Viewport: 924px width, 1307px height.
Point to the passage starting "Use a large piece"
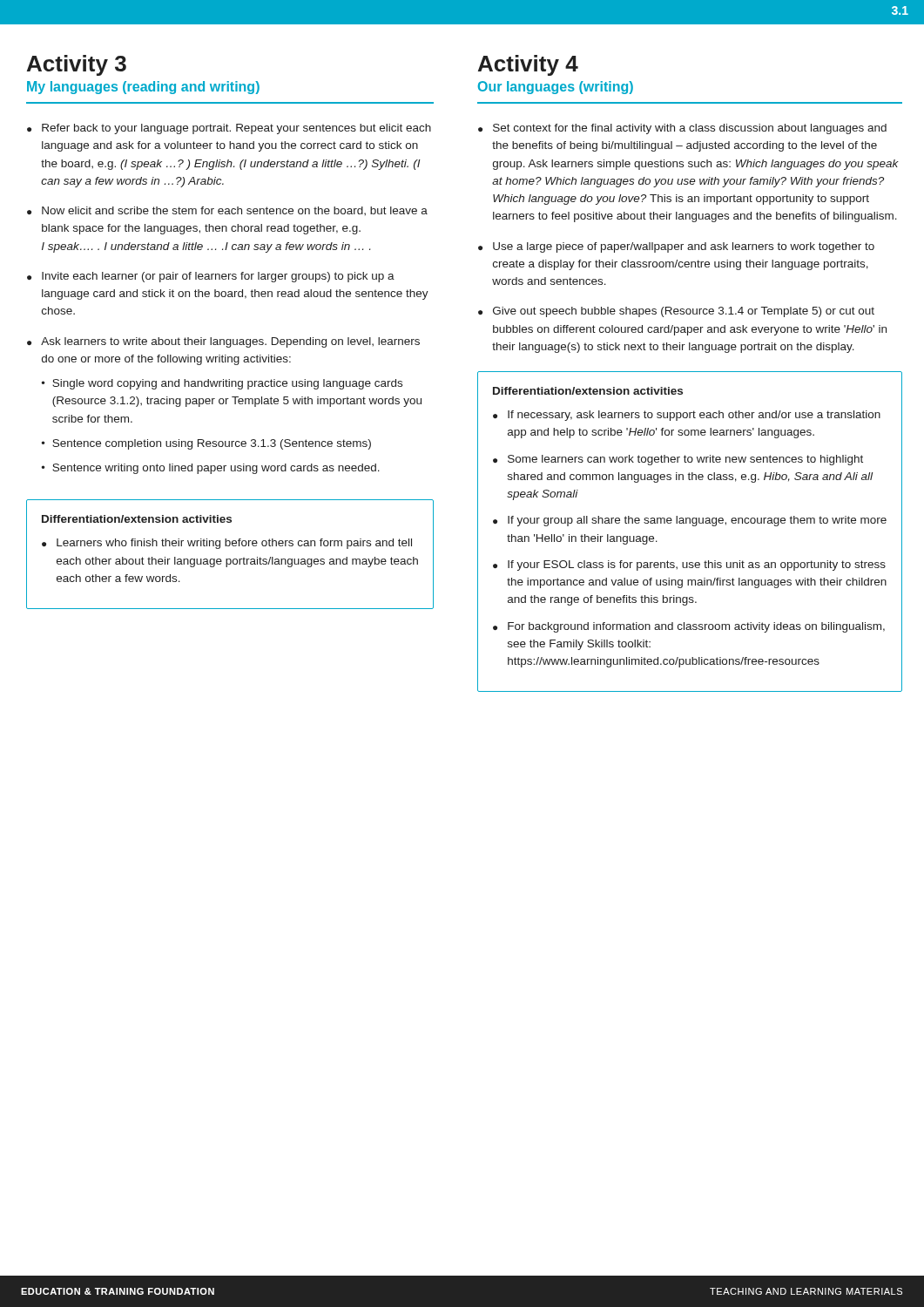click(x=697, y=264)
